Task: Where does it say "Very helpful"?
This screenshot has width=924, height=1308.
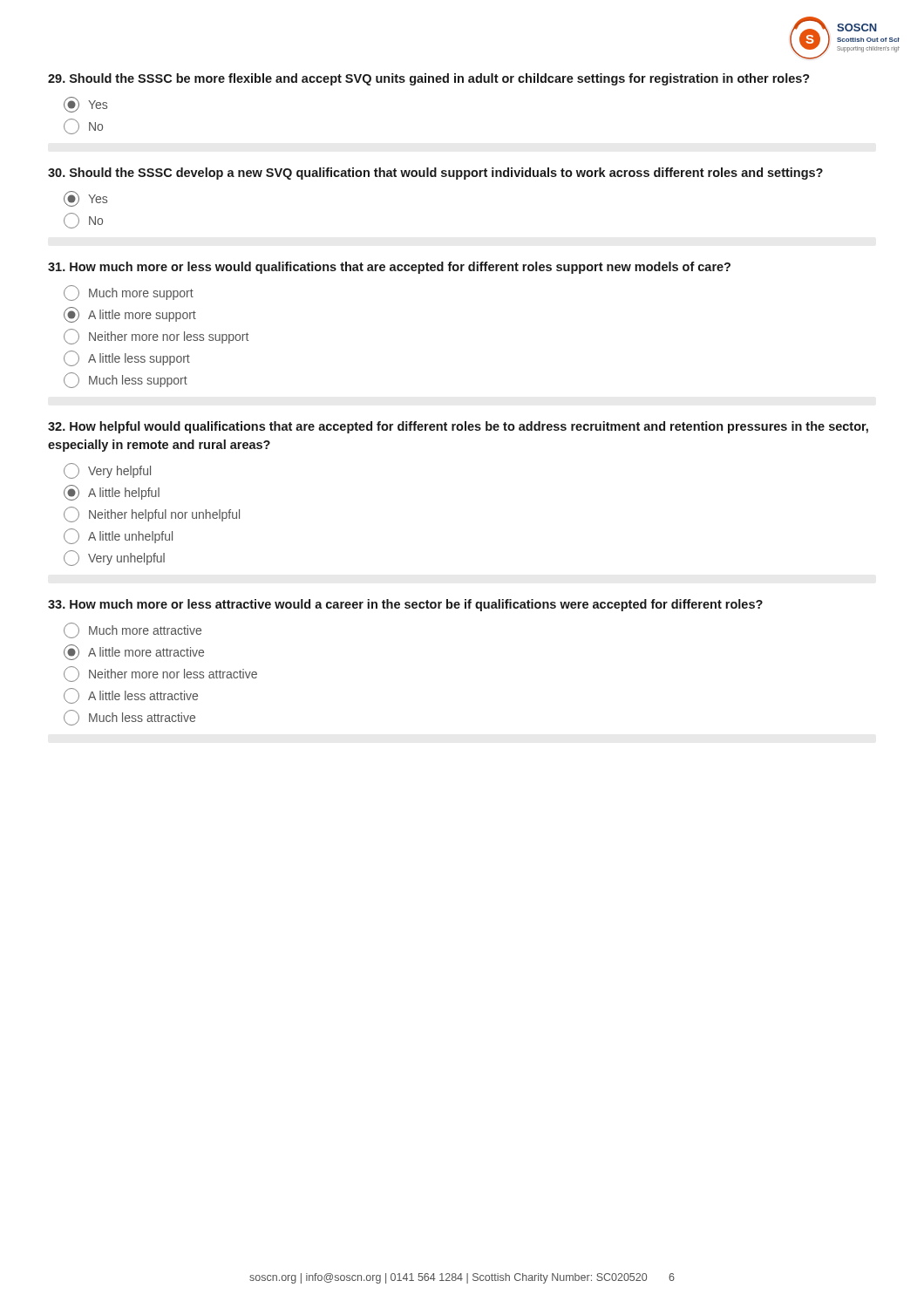Action: (108, 471)
